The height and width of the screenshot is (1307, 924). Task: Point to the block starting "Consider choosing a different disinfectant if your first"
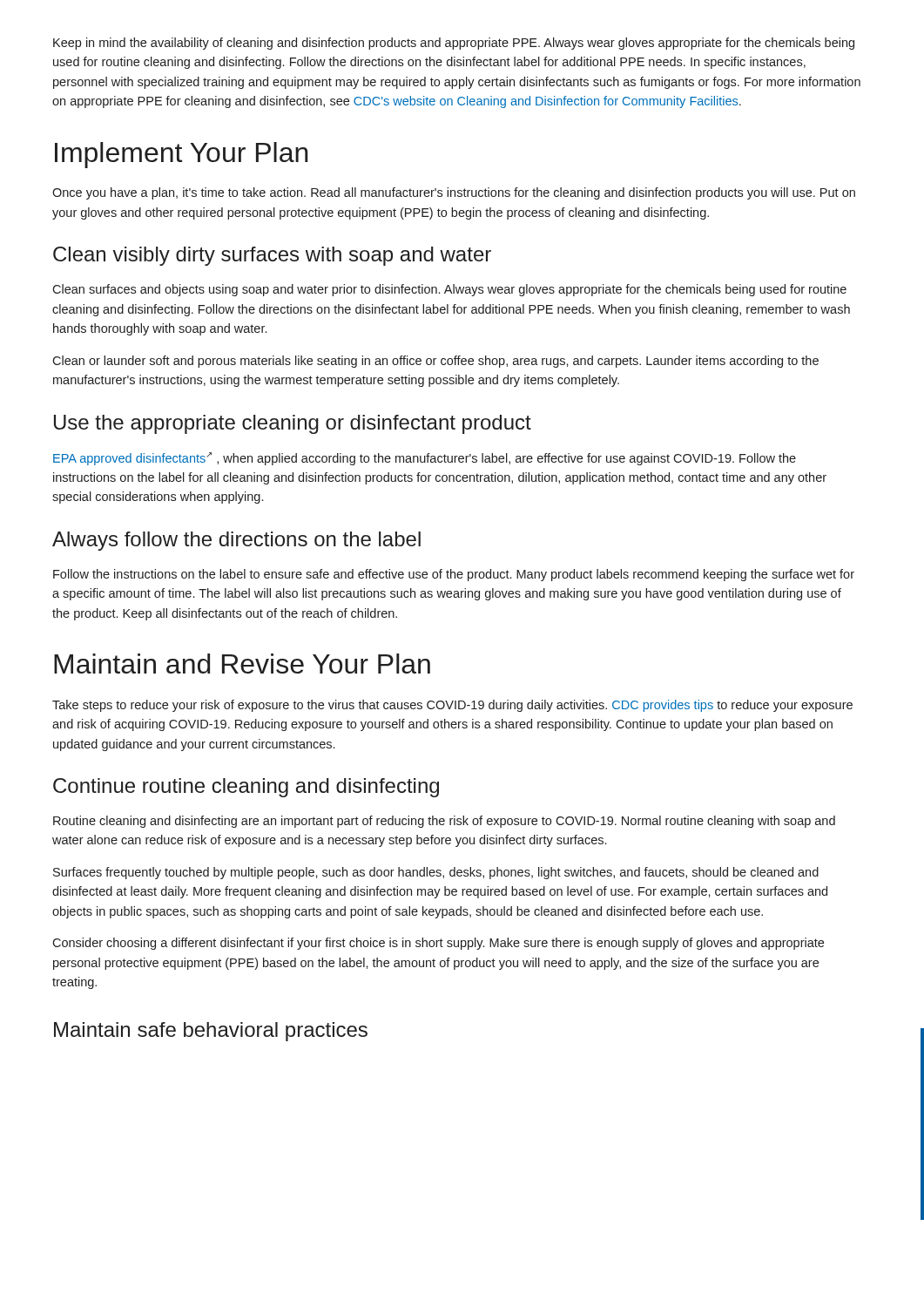point(438,963)
